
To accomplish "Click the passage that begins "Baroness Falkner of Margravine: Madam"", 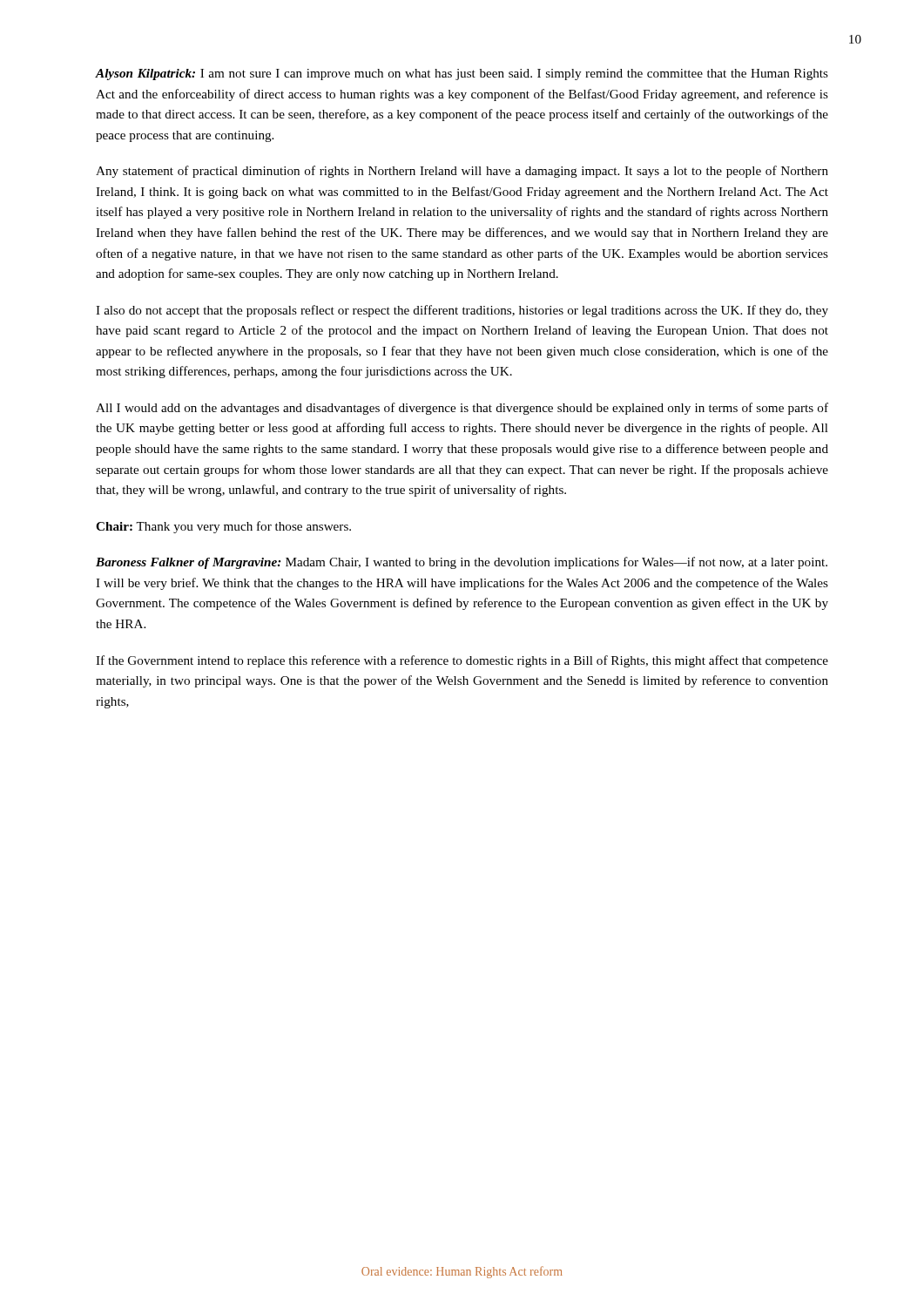I will 462,593.
